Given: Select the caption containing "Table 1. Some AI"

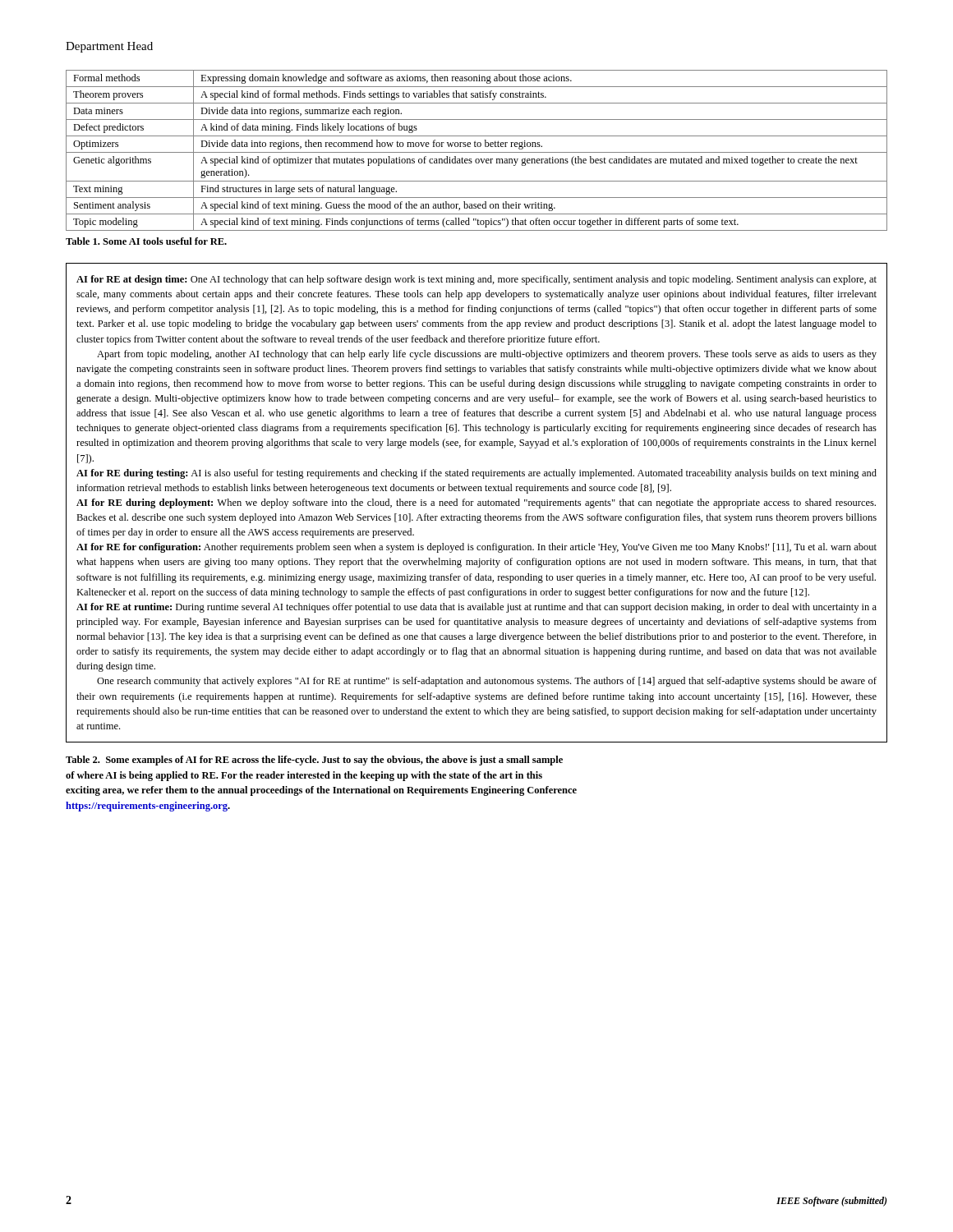Looking at the screenshot, I should (x=146, y=241).
